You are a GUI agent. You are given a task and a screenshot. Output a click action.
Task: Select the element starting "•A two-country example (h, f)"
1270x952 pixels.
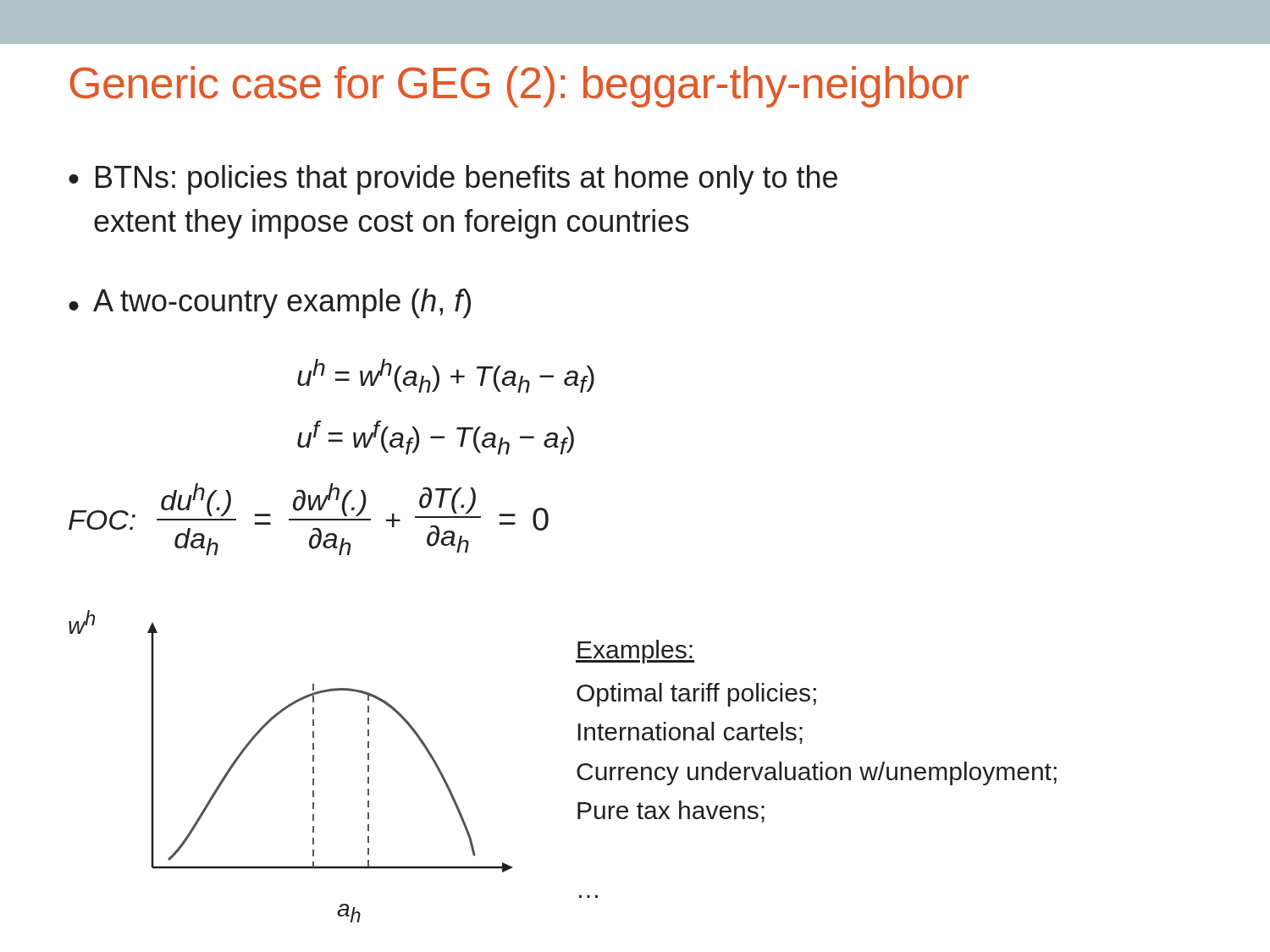click(x=270, y=305)
